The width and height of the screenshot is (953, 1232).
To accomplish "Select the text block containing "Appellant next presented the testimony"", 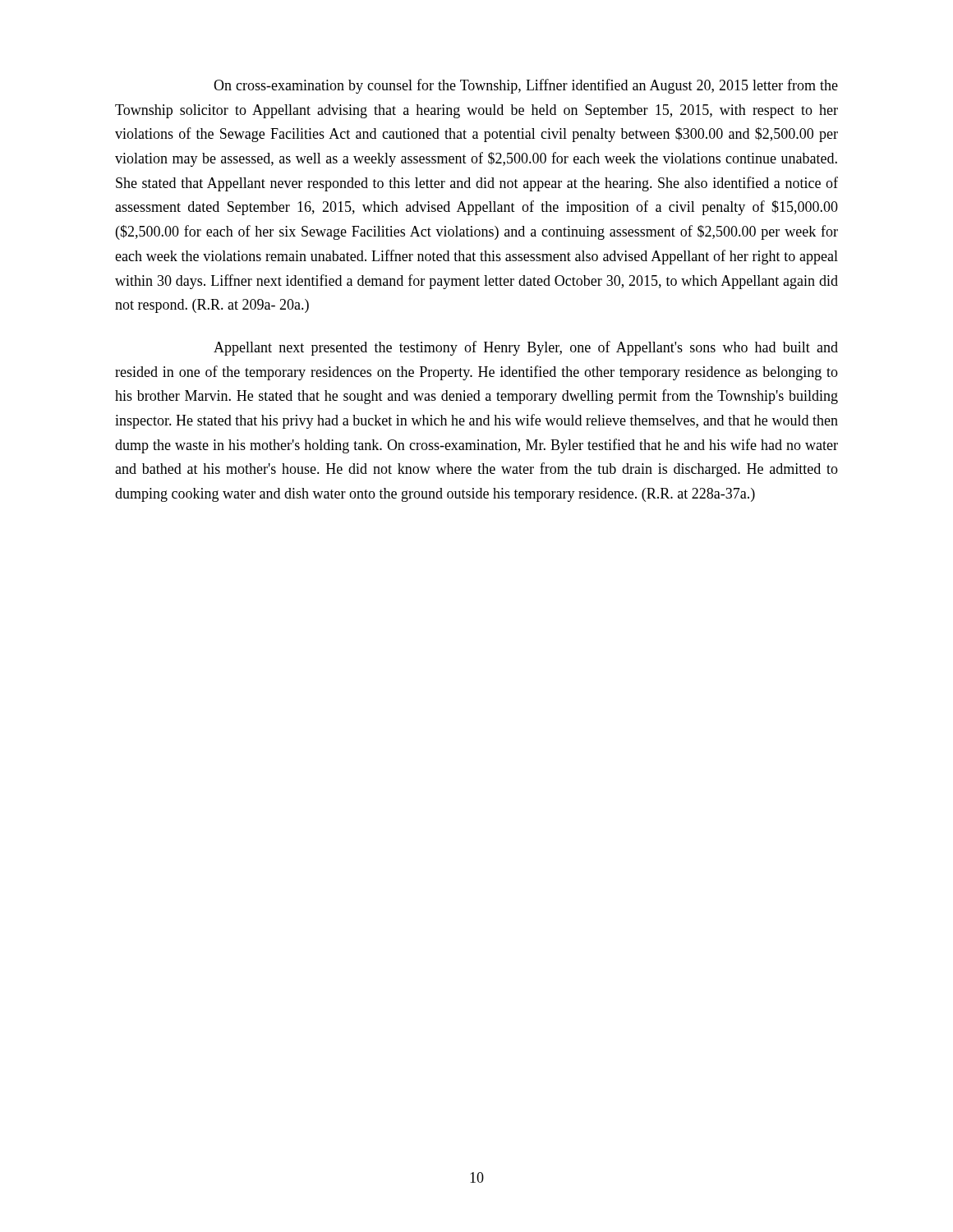I will point(476,420).
